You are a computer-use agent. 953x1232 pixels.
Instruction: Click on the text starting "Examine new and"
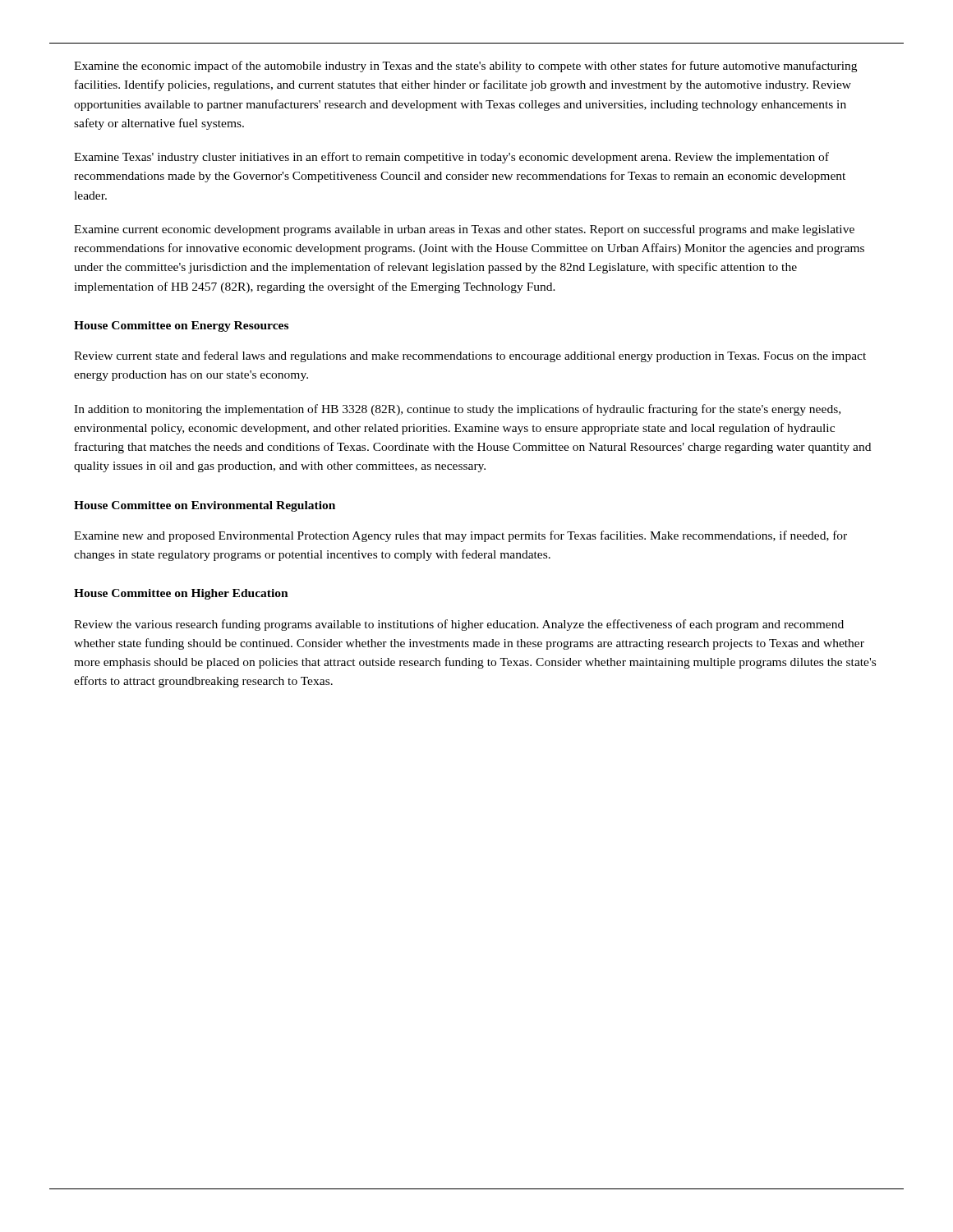coord(461,544)
